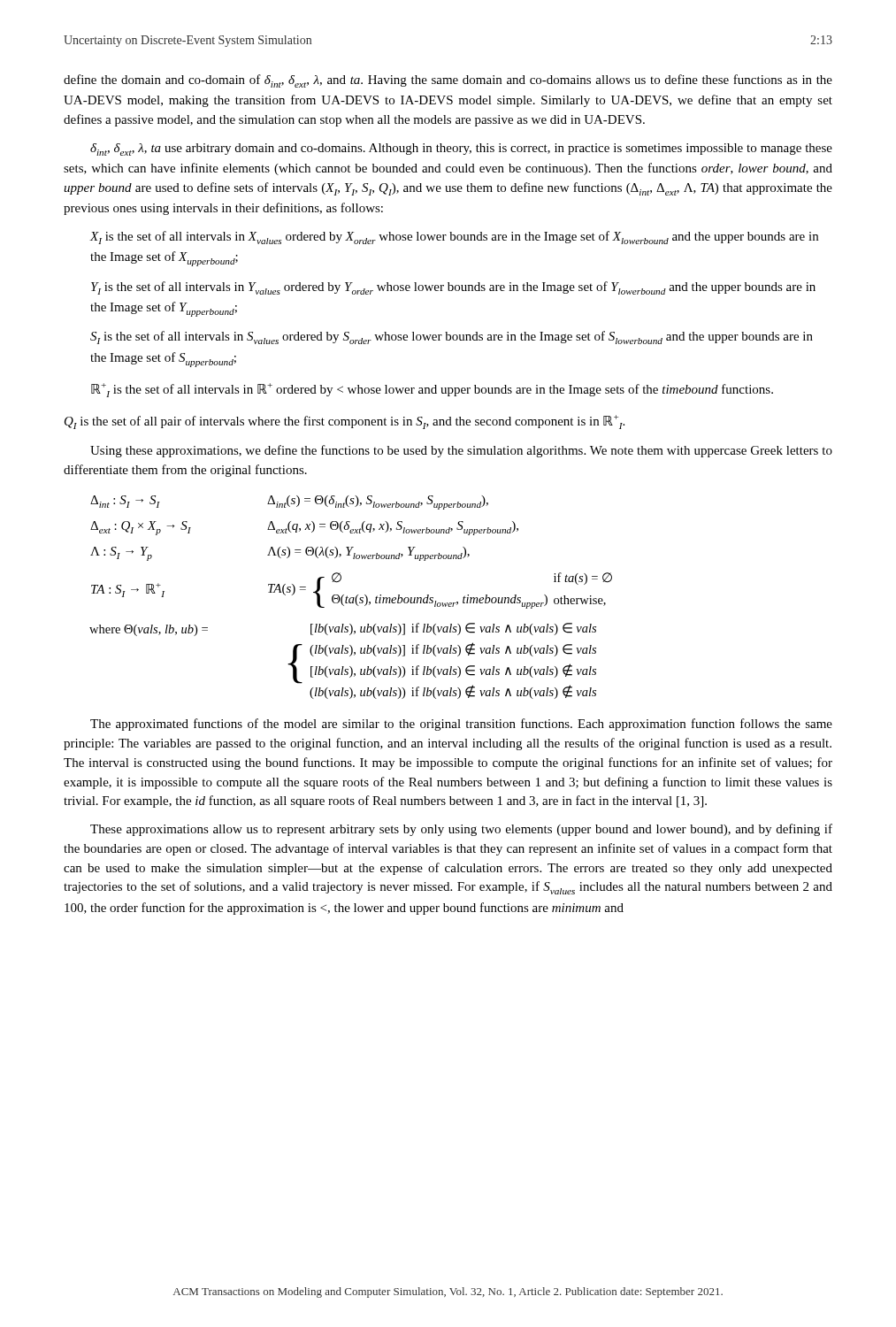Find the text block containing "QI is the set of all"
Screen dimensions: 1327x896
(x=448, y=421)
